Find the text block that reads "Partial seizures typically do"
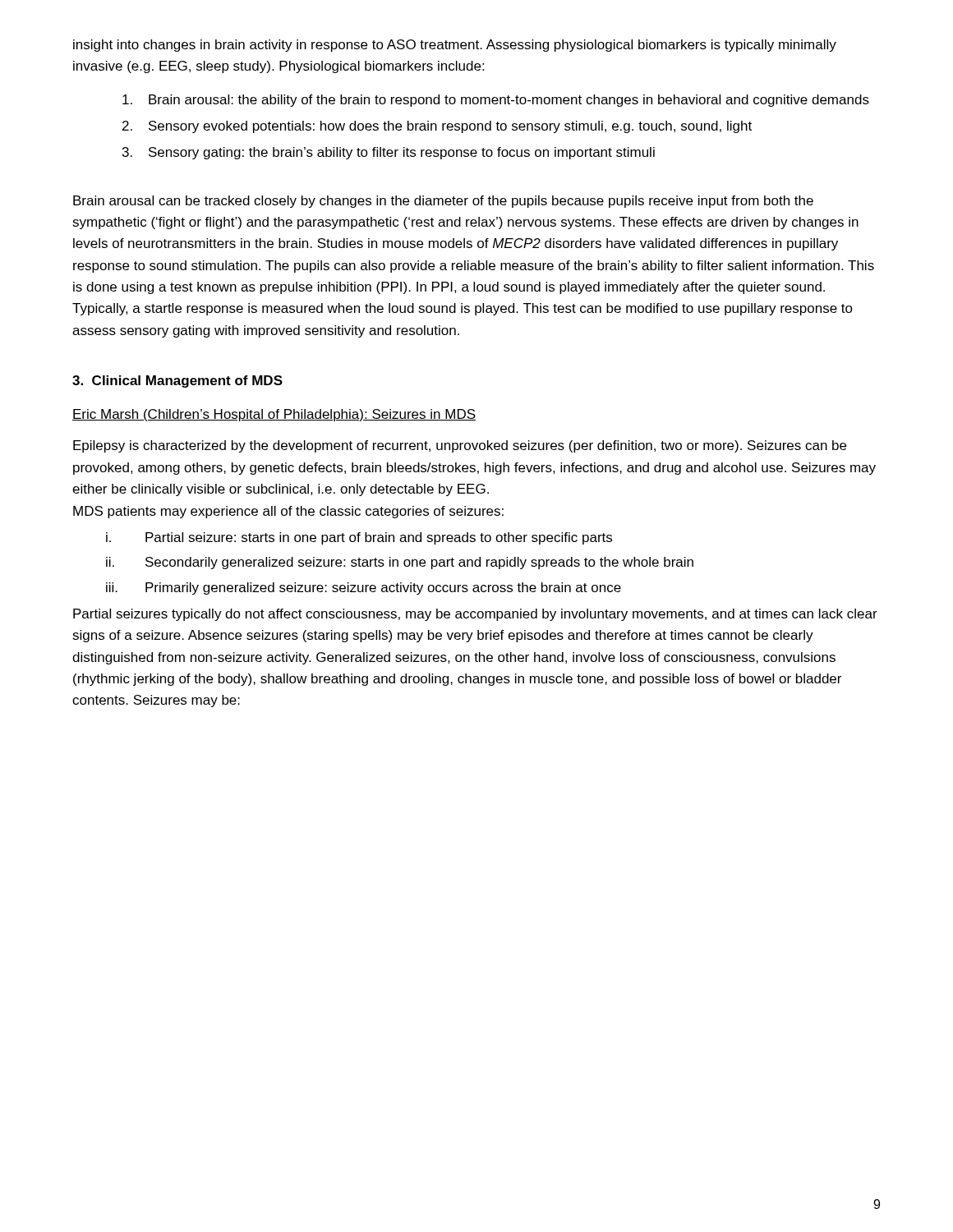Viewport: 953px width, 1232px height. [475, 657]
